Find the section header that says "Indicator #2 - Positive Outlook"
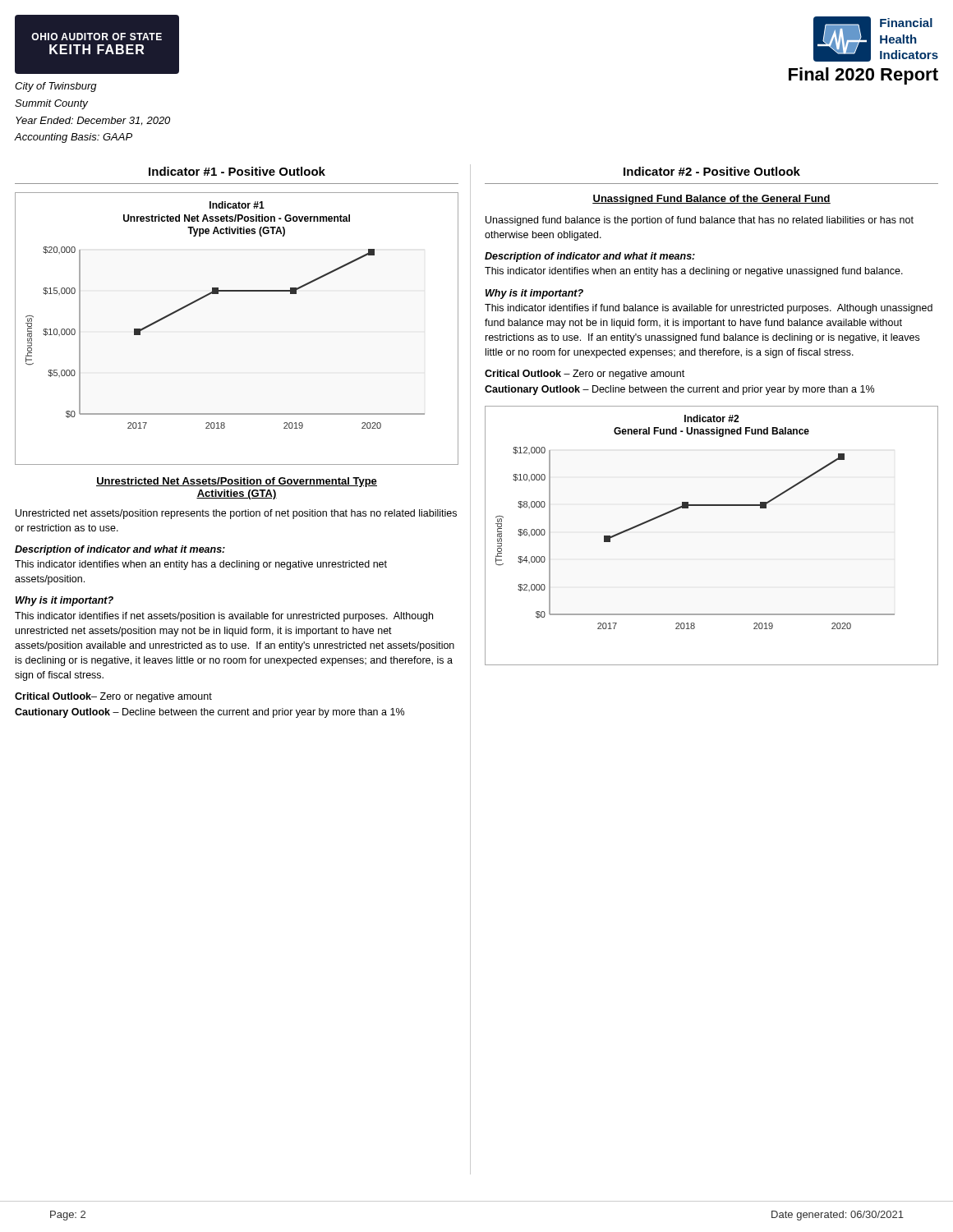Viewport: 953px width, 1232px height. click(711, 171)
